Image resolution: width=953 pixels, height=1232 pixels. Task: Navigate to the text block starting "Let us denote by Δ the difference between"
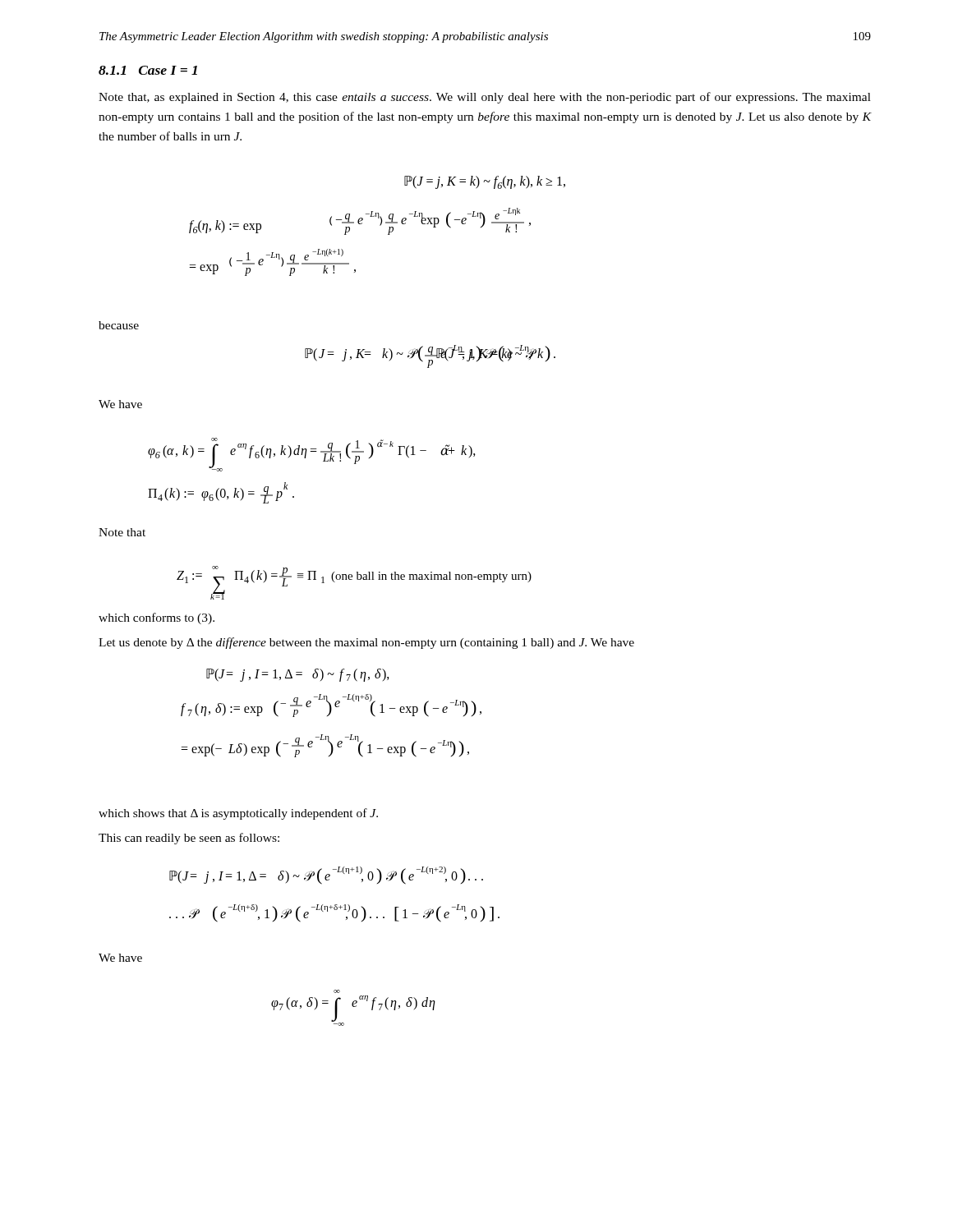point(366,642)
